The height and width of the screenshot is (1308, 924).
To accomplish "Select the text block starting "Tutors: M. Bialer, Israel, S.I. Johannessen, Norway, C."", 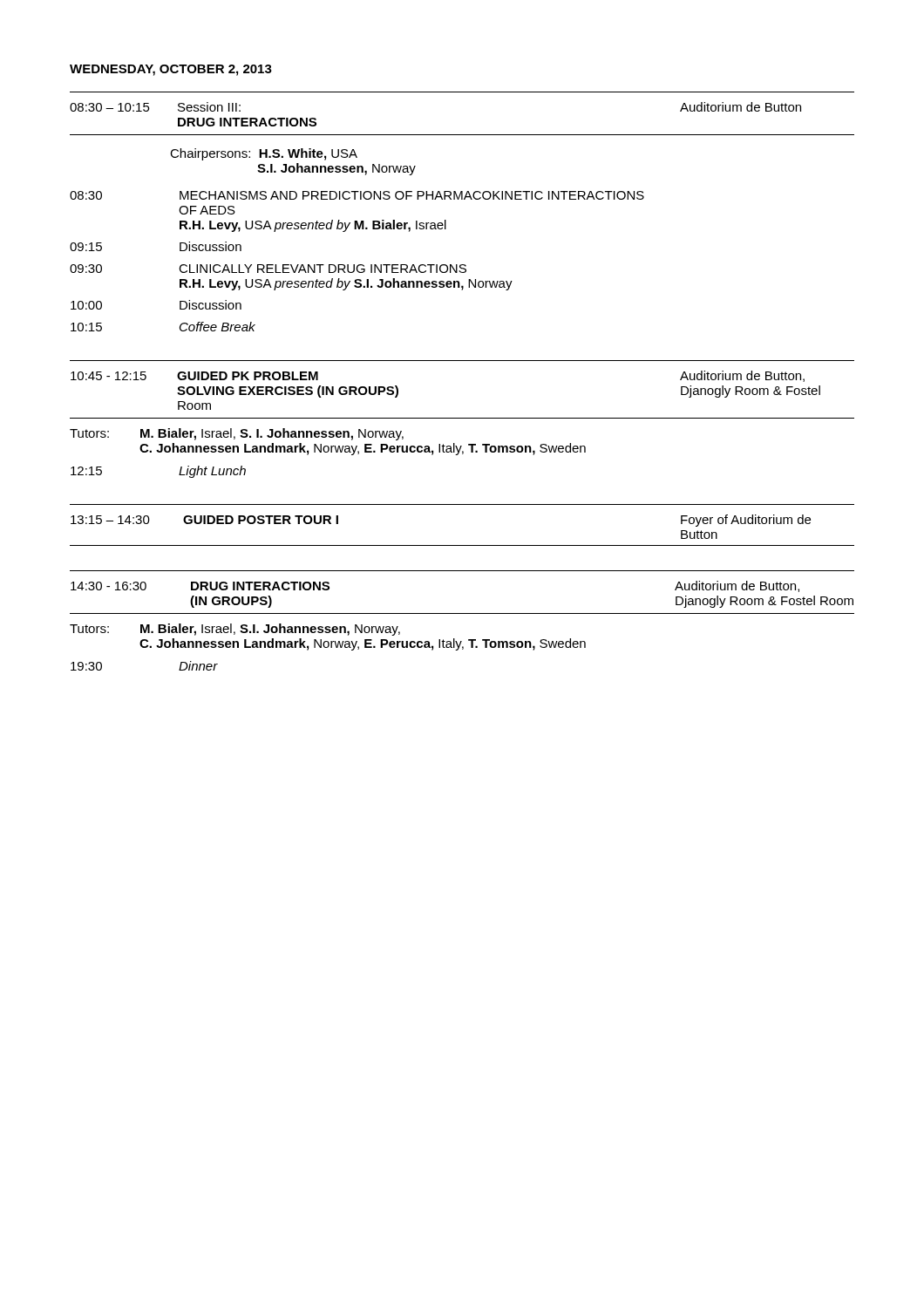I will pyautogui.click(x=462, y=636).
